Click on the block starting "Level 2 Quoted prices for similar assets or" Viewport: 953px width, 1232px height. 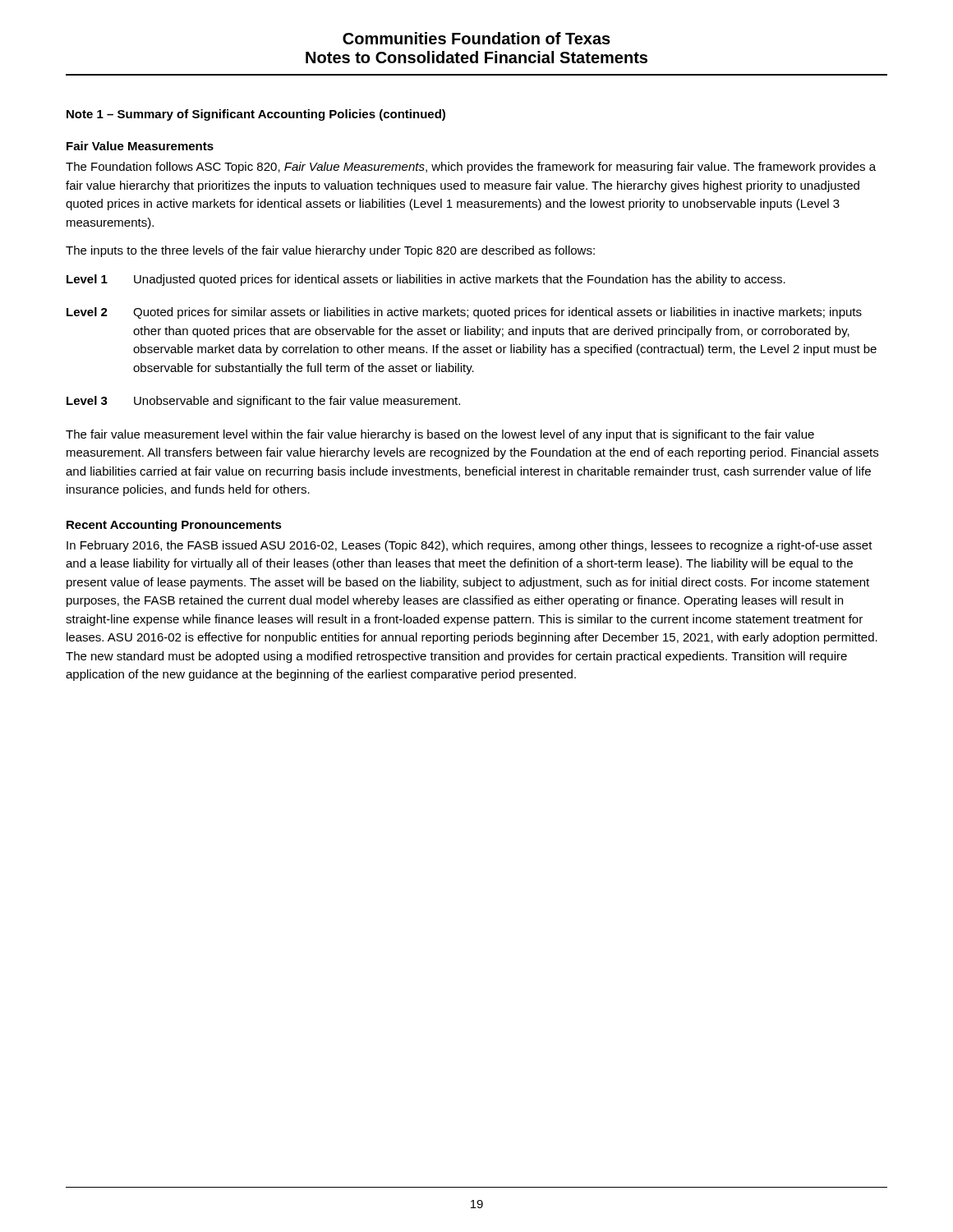click(x=476, y=340)
